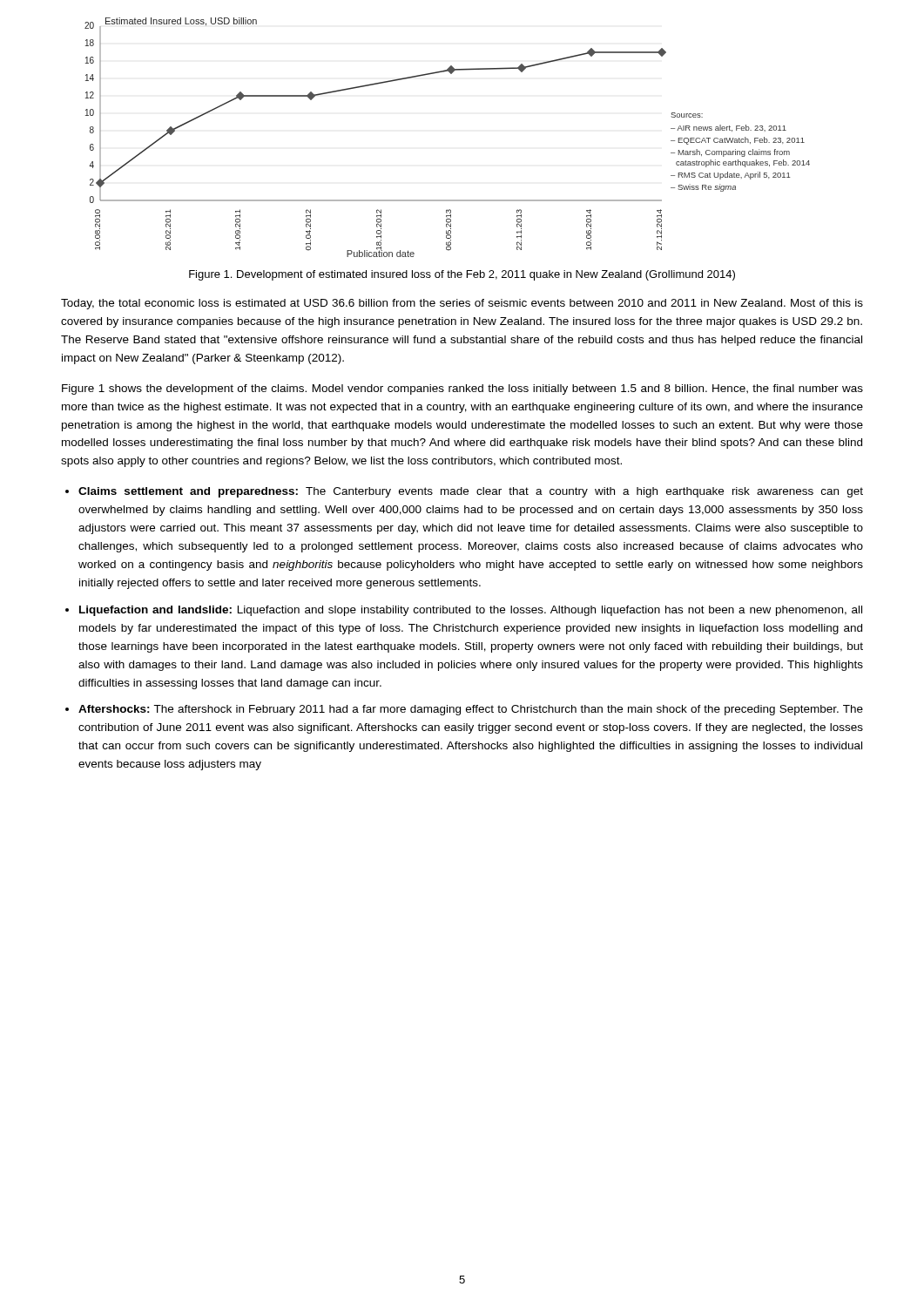Locate the line chart

pos(462,141)
